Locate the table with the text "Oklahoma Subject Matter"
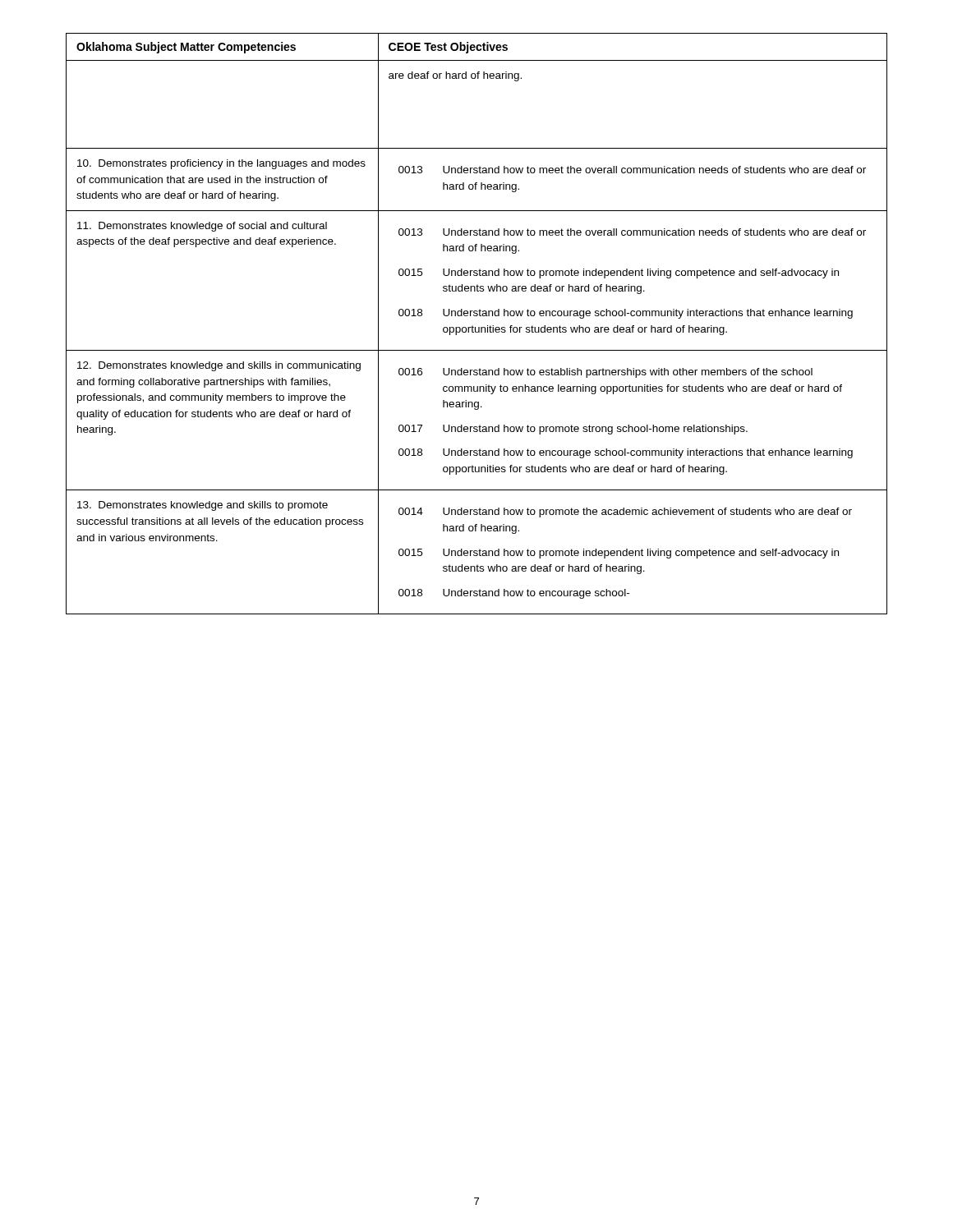953x1232 pixels. click(476, 324)
